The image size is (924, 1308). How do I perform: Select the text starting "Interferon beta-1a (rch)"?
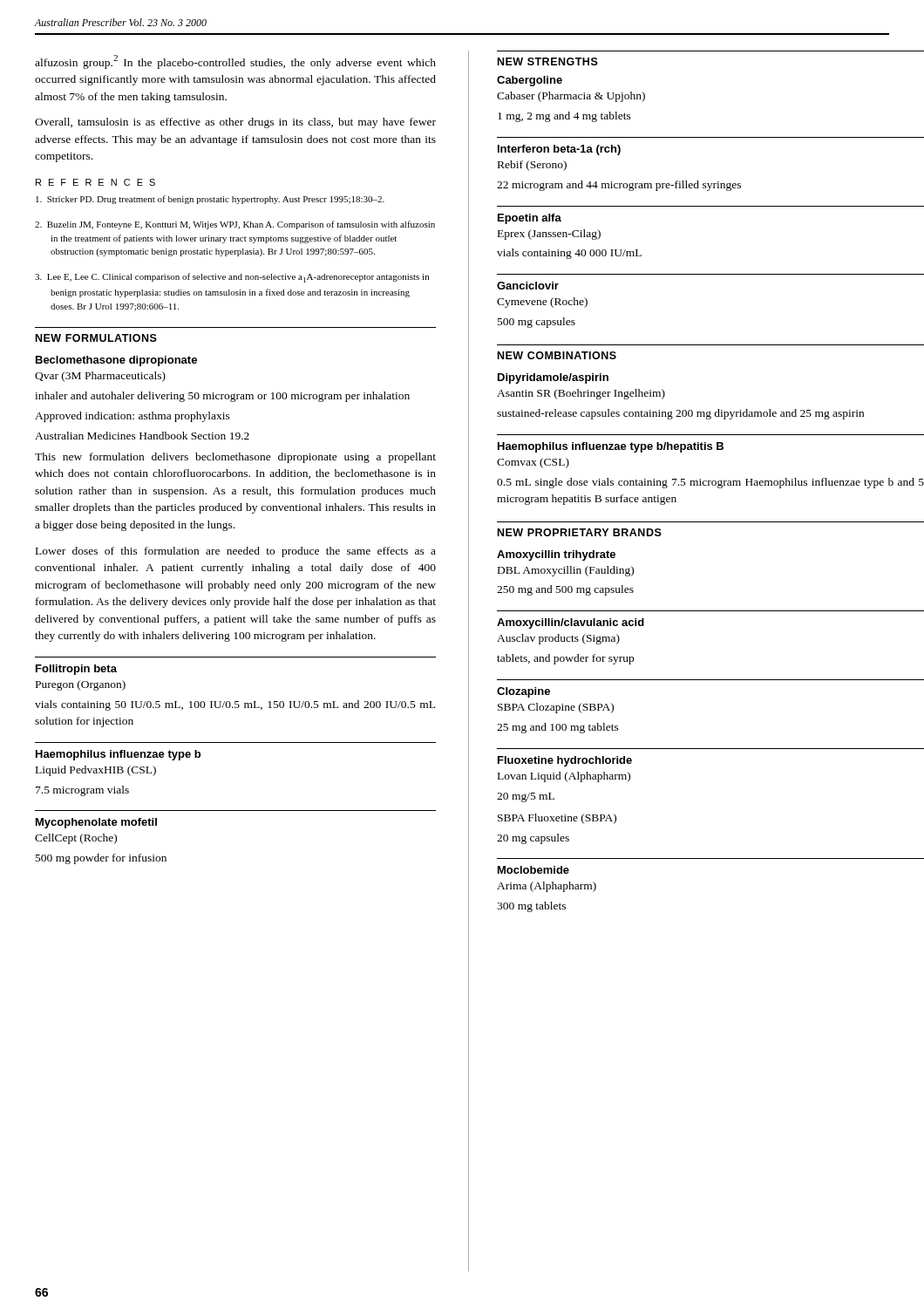559,148
